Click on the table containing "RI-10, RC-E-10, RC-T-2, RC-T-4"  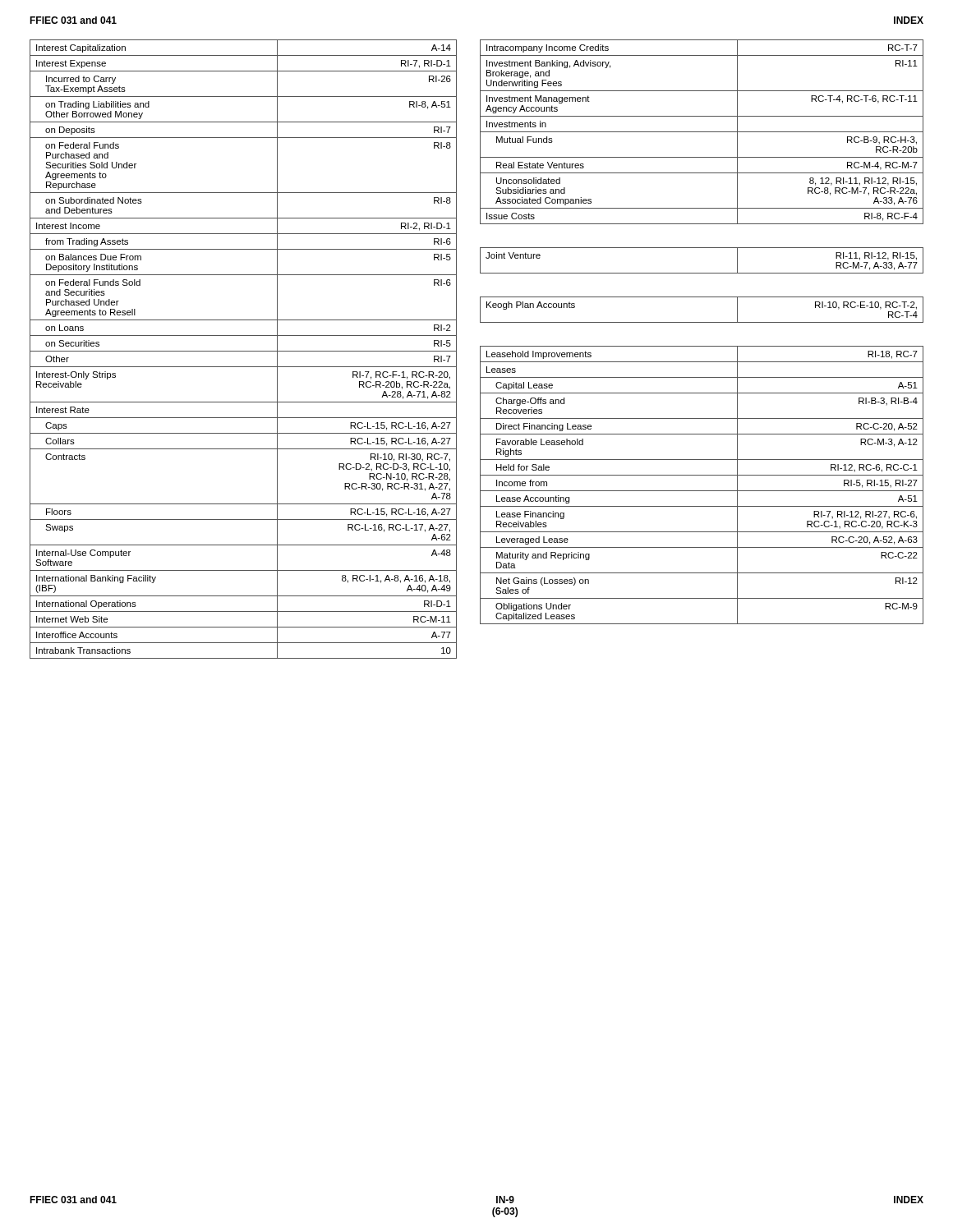click(x=702, y=310)
